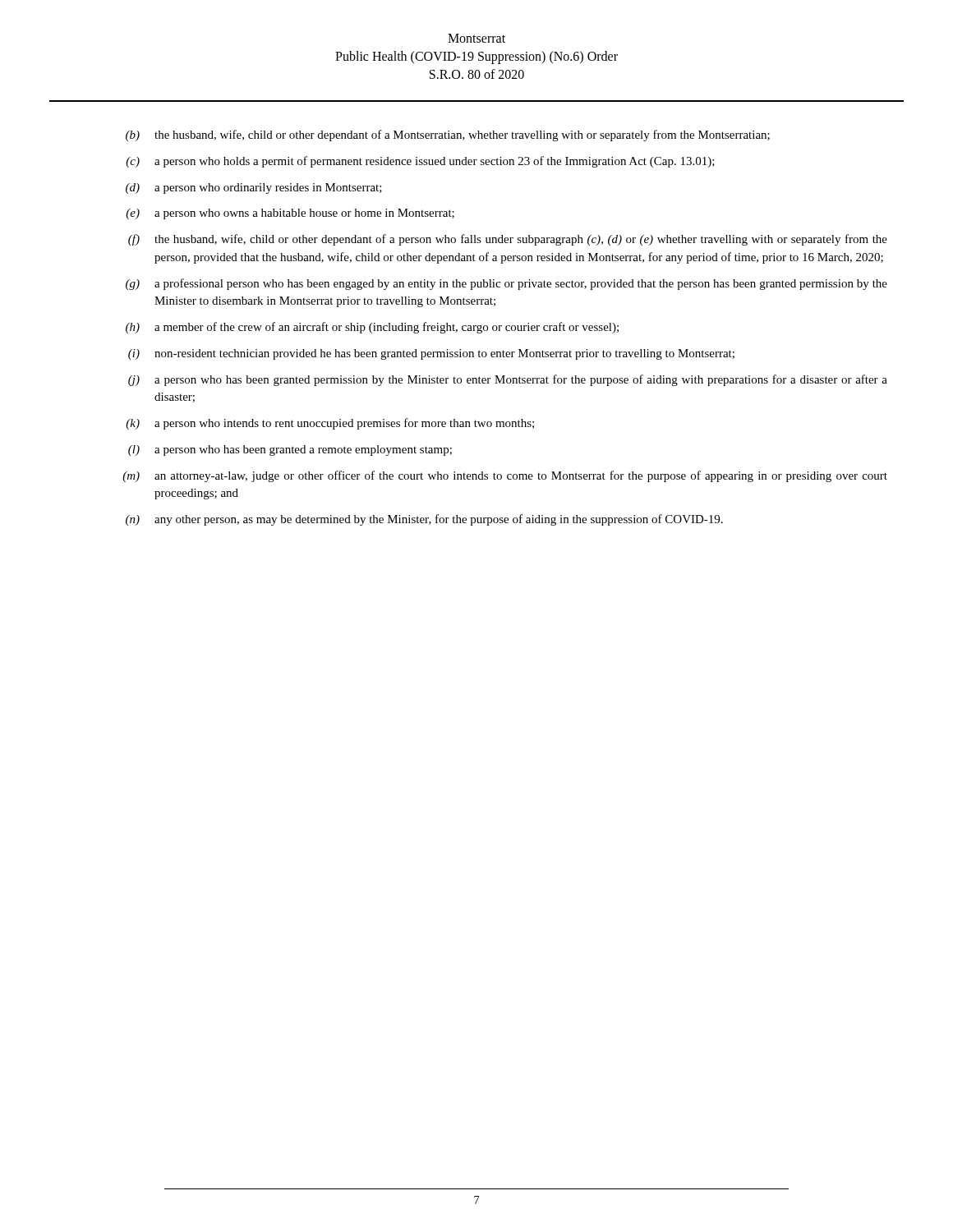Locate the passage starting "(h) a member"
This screenshot has width=953, height=1232.
476,328
